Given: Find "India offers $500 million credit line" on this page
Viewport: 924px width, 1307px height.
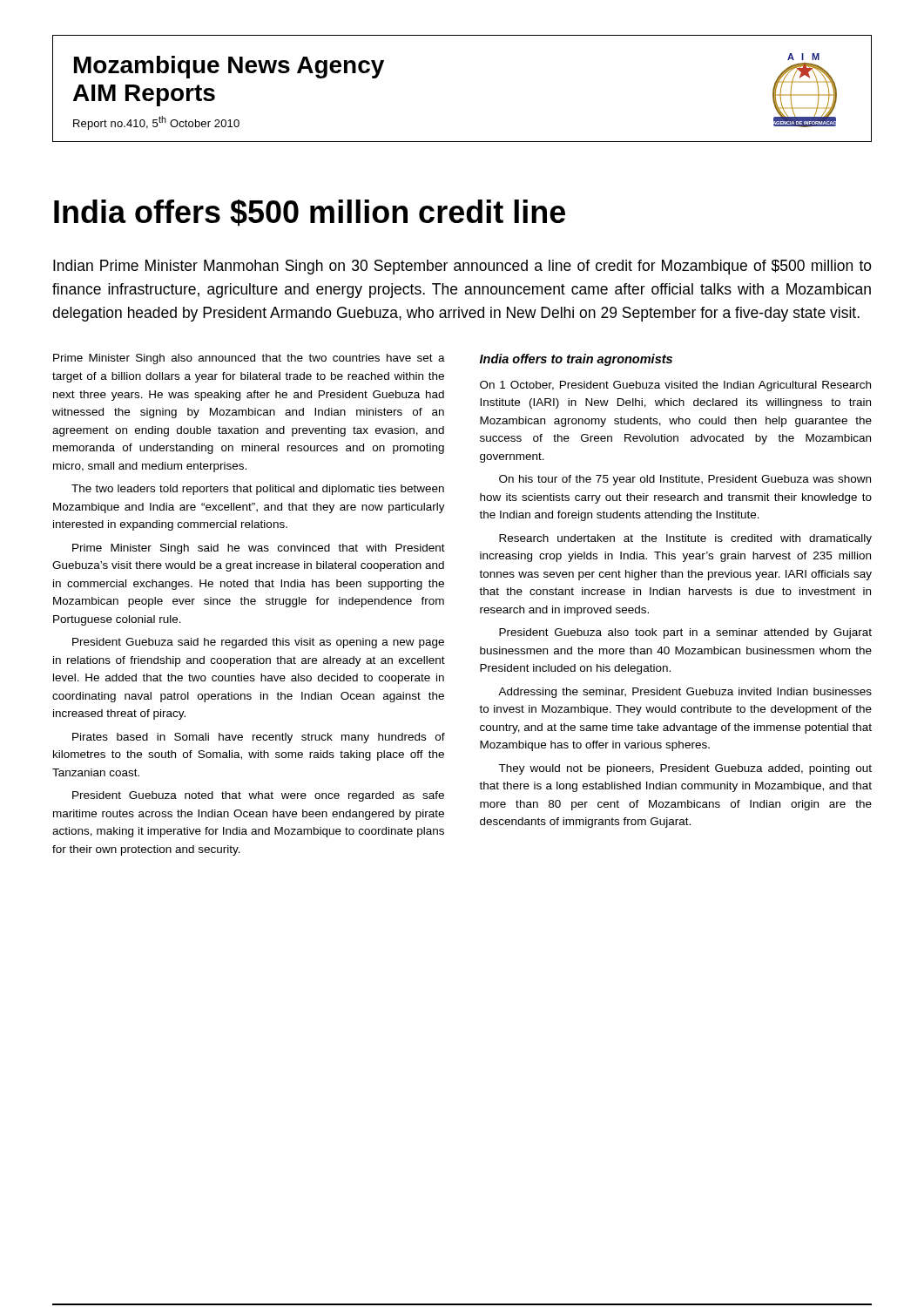Looking at the screenshot, I should [309, 212].
